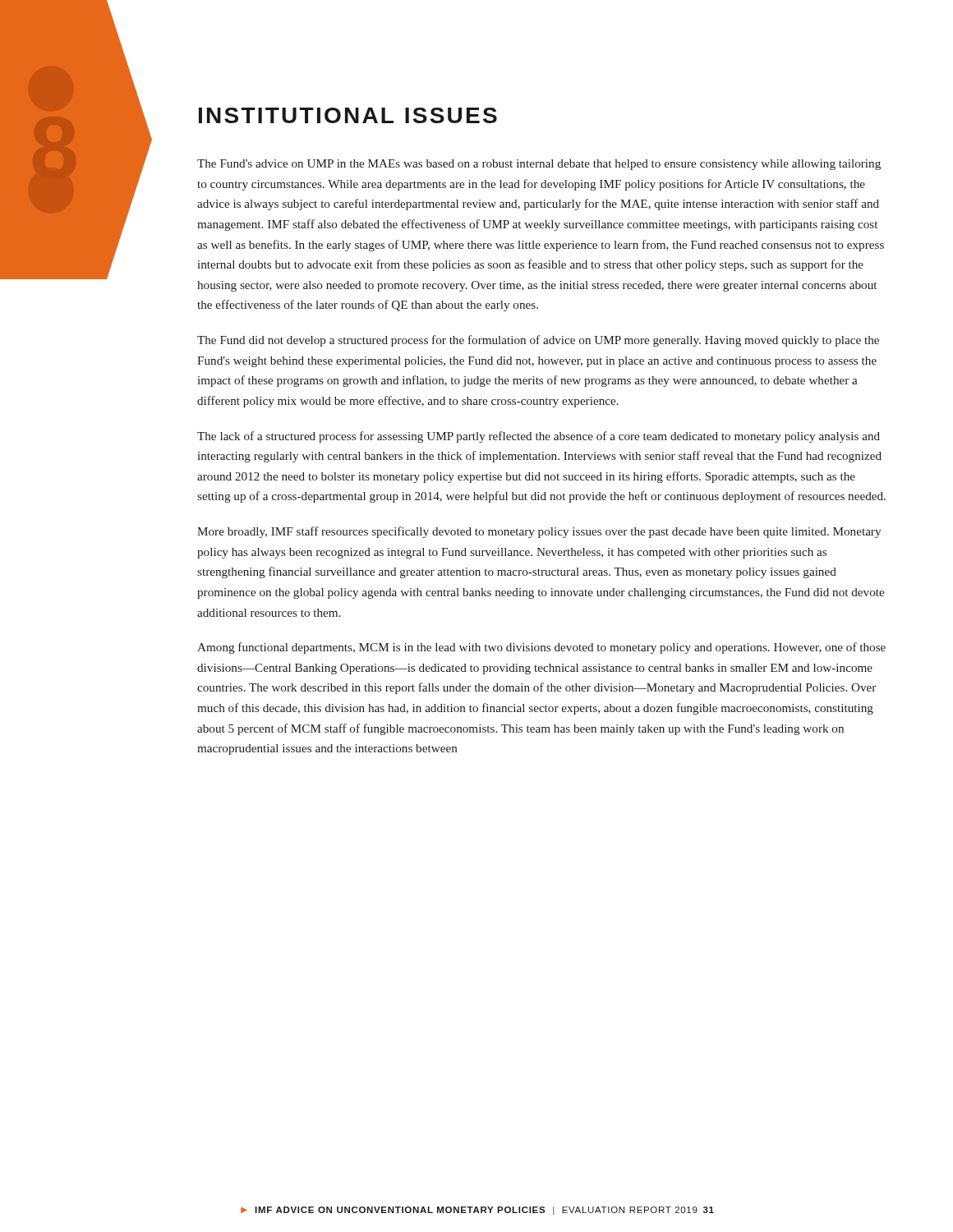This screenshot has height=1232, width=953.
Task: Click on the text block that reads "The Fund did not develop a structured"
Action: [538, 370]
